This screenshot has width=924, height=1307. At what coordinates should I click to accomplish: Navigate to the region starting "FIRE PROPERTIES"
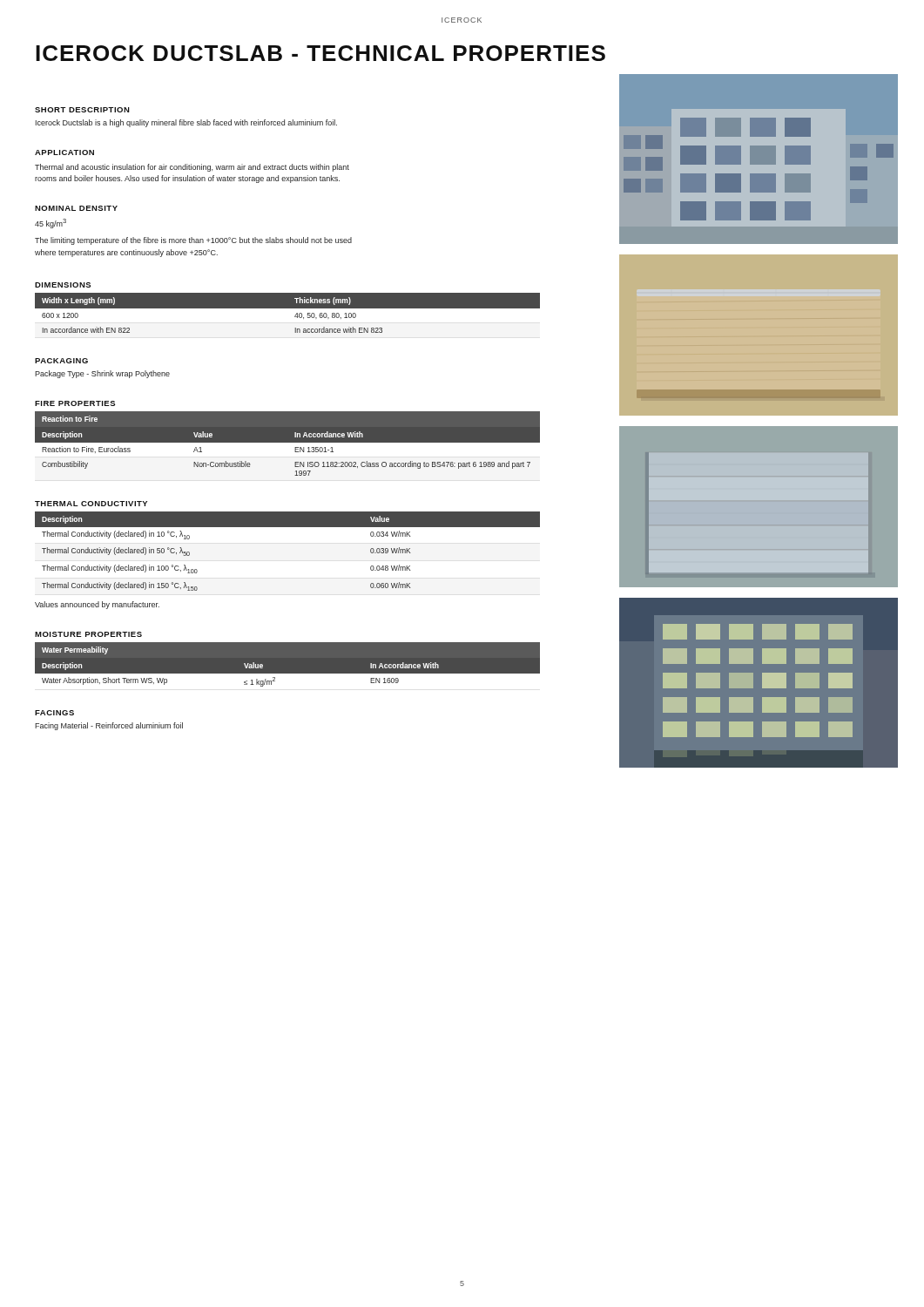75,403
